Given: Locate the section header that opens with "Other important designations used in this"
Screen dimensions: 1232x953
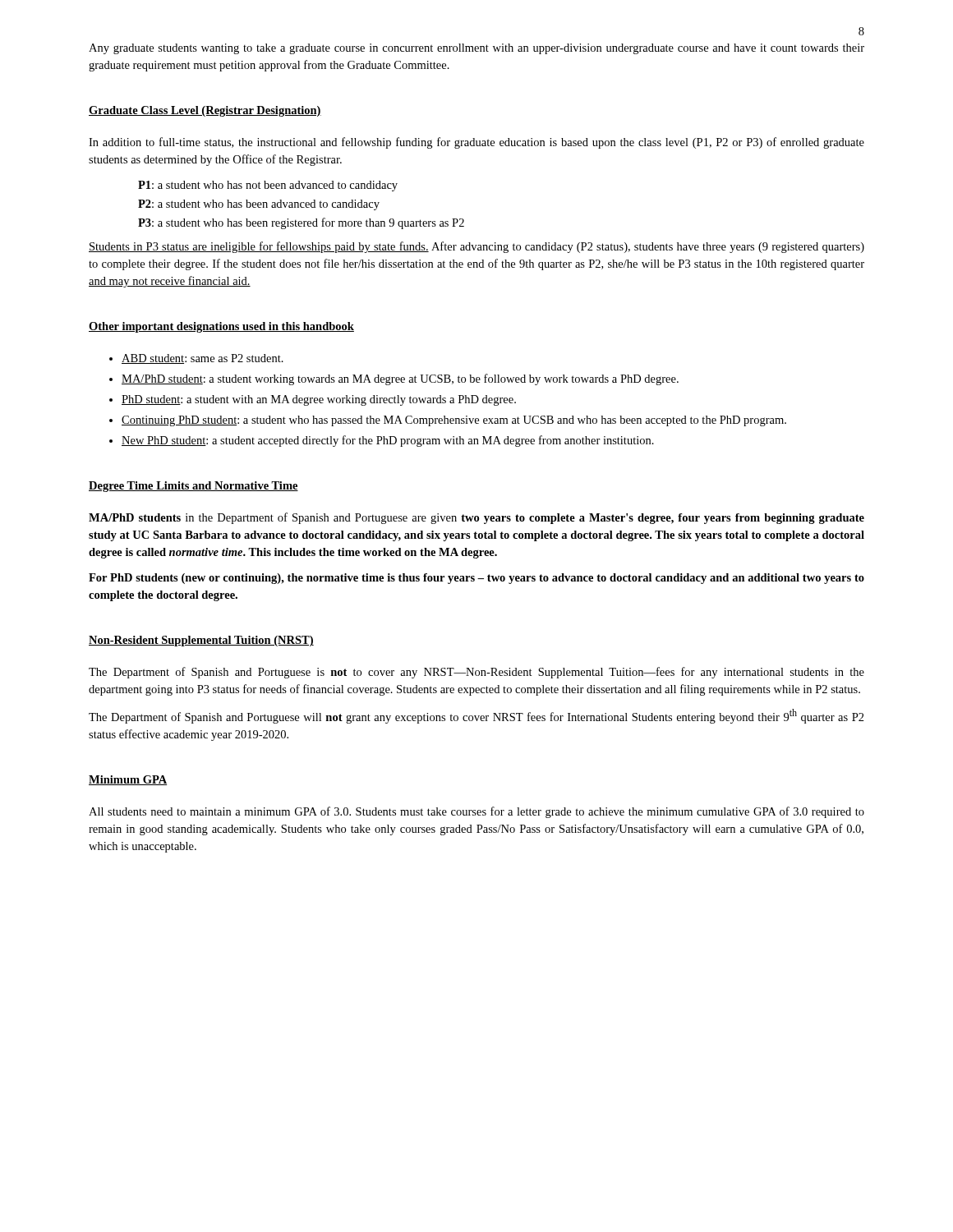Looking at the screenshot, I should [221, 327].
